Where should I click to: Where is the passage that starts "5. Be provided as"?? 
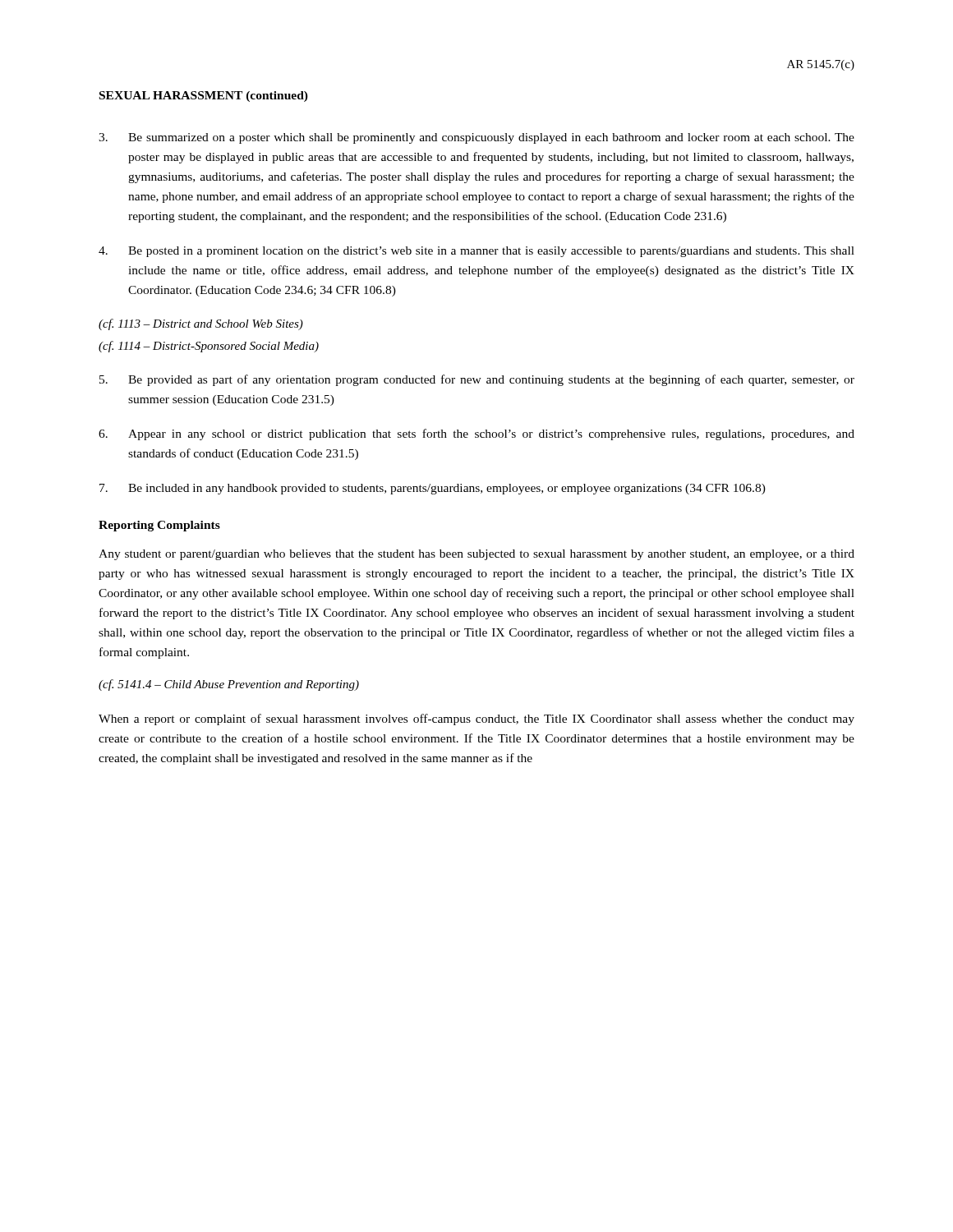tap(476, 389)
